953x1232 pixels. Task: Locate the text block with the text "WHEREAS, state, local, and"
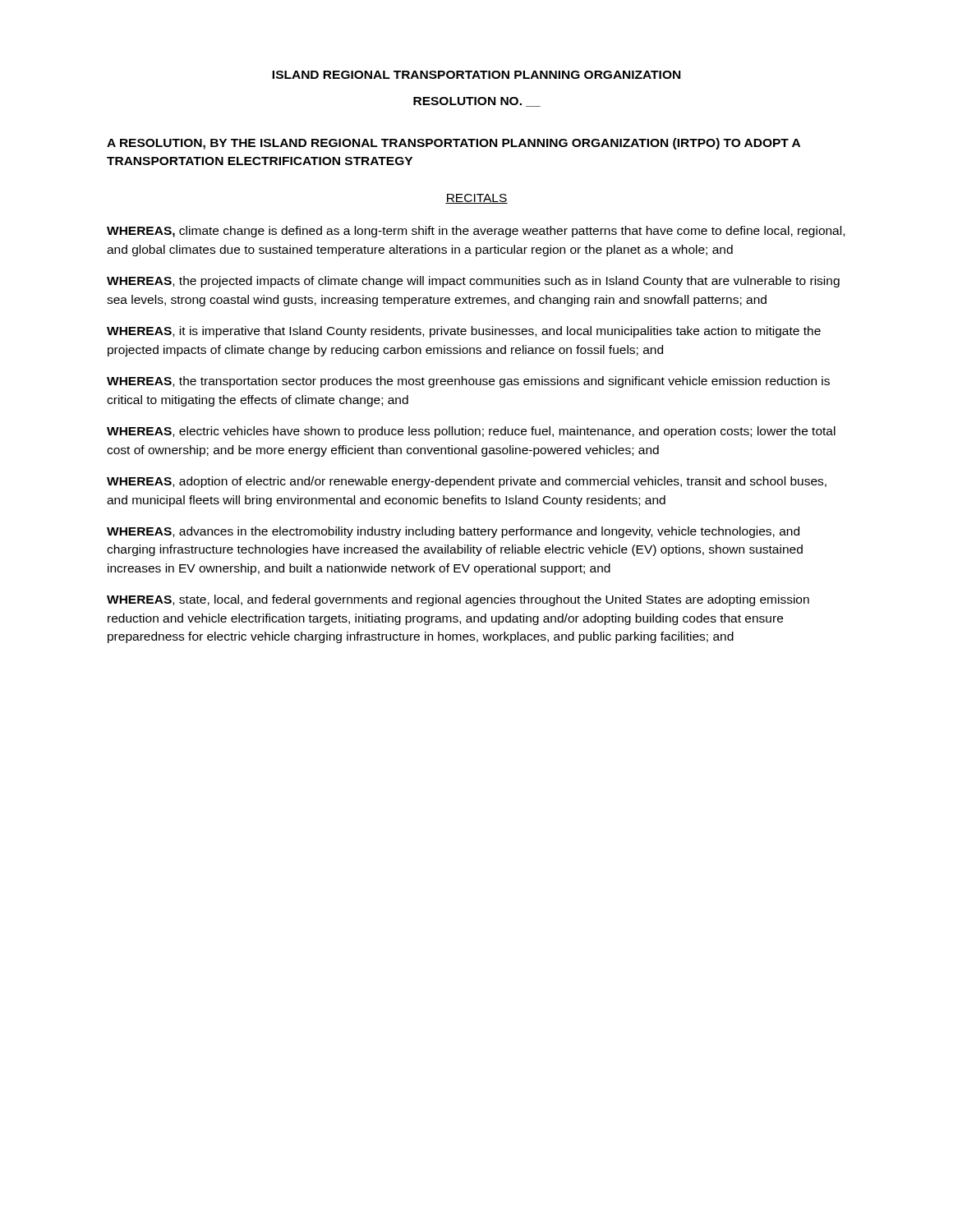458,618
